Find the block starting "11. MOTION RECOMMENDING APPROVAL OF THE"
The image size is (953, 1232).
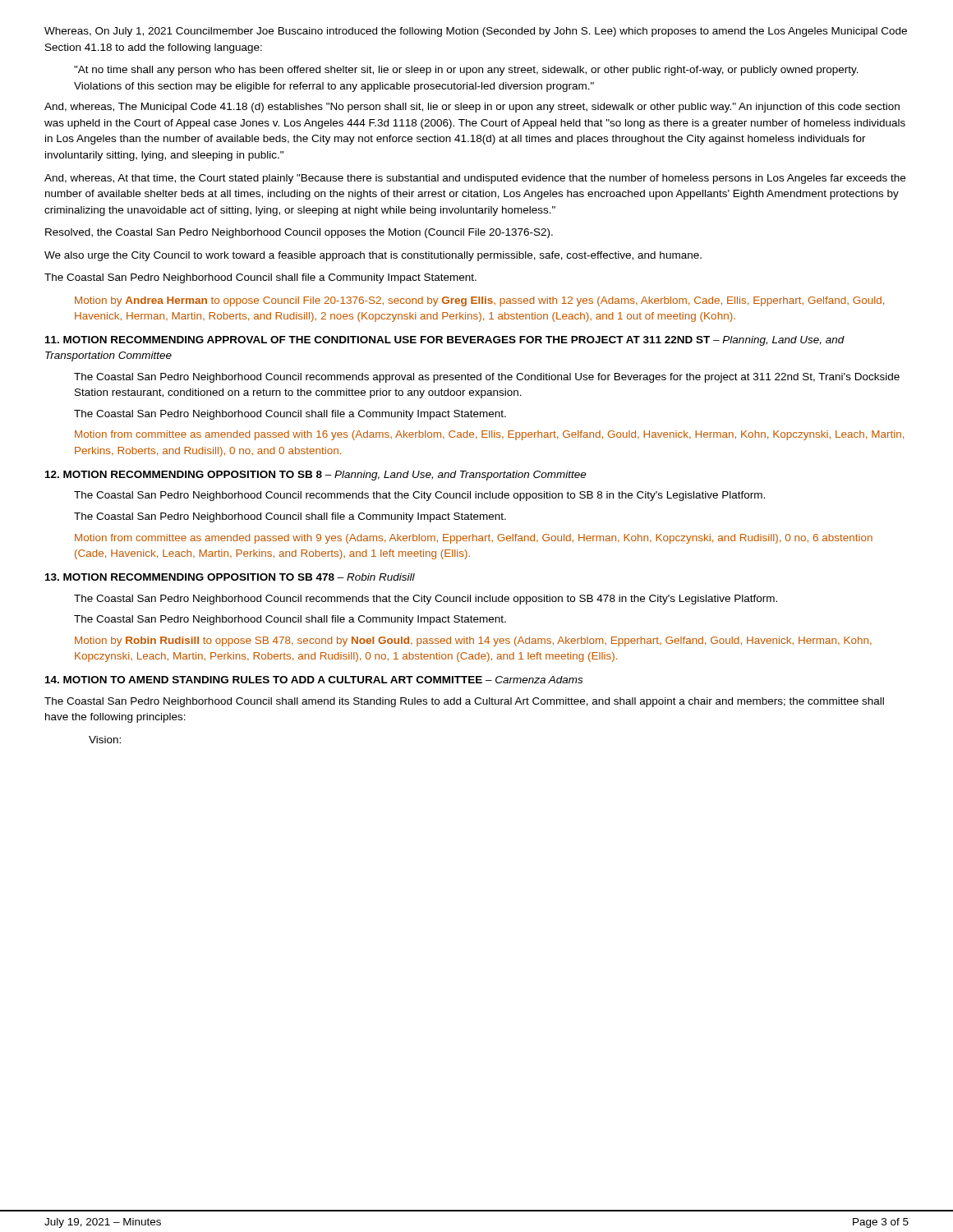coord(444,347)
